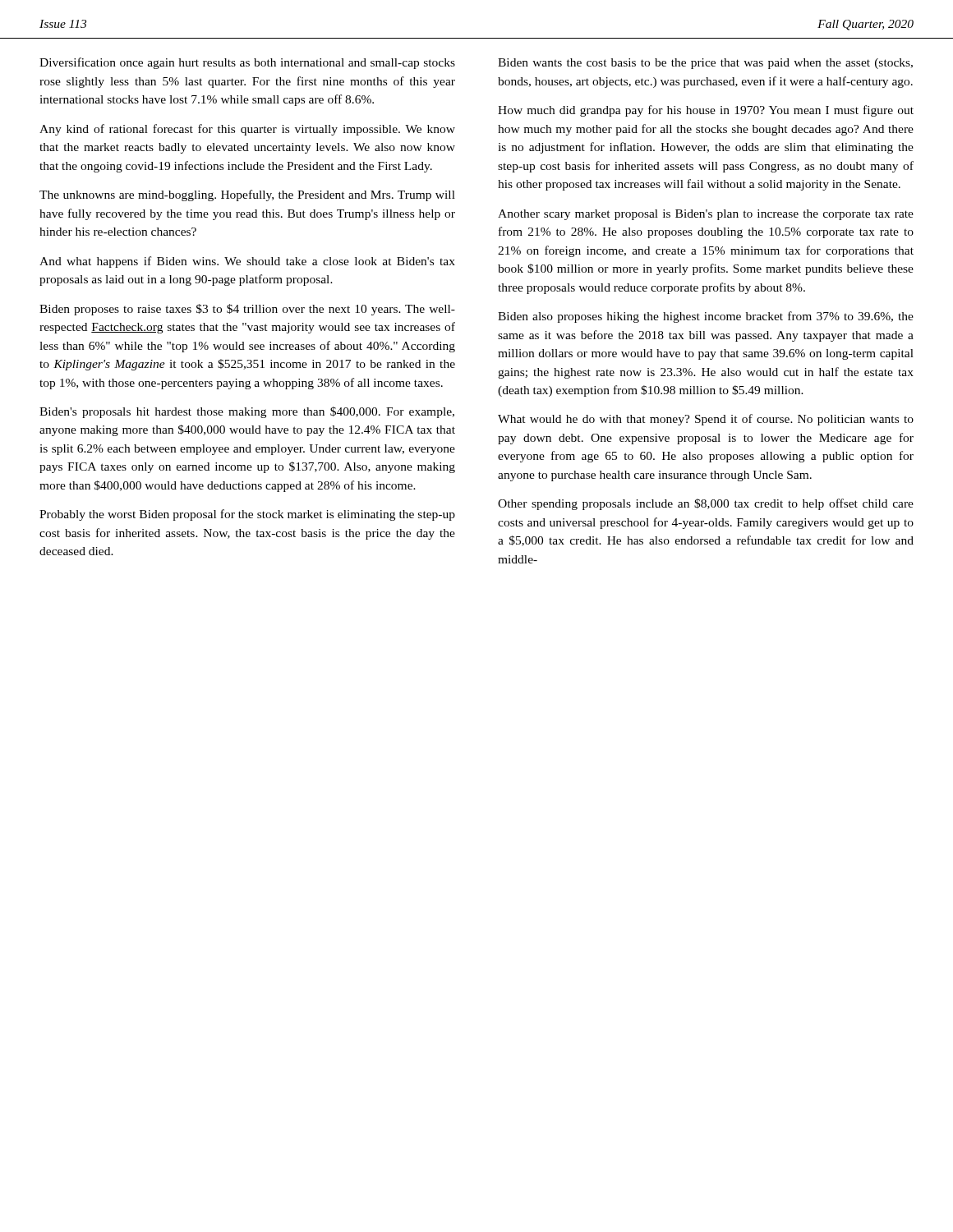The height and width of the screenshot is (1232, 953).
Task: Click on the text block containing "Biden wants the cost basis to be the"
Action: tap(706, 72)
